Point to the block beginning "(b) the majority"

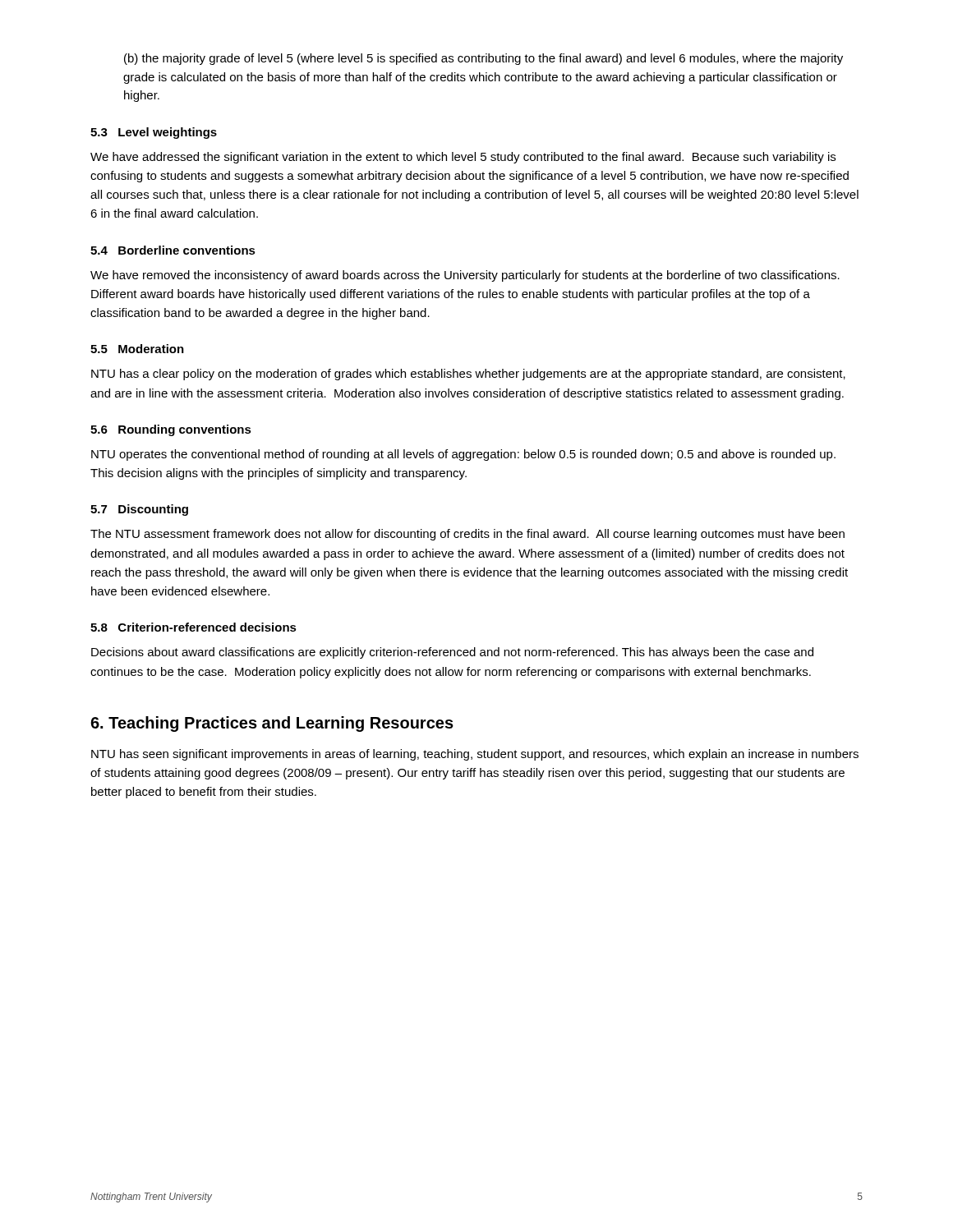point(483,76)
